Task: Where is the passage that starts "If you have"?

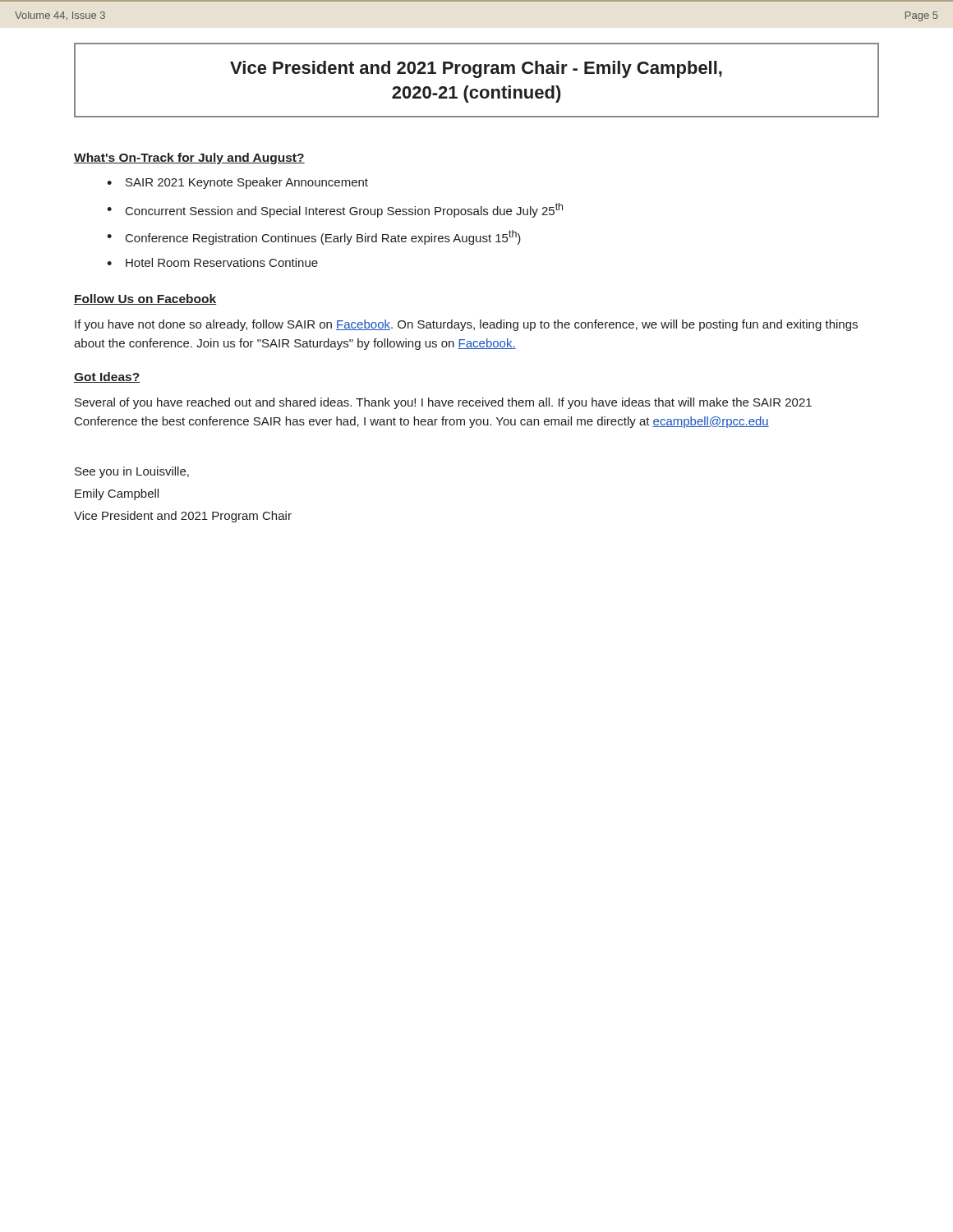Action: pos(466,334)
